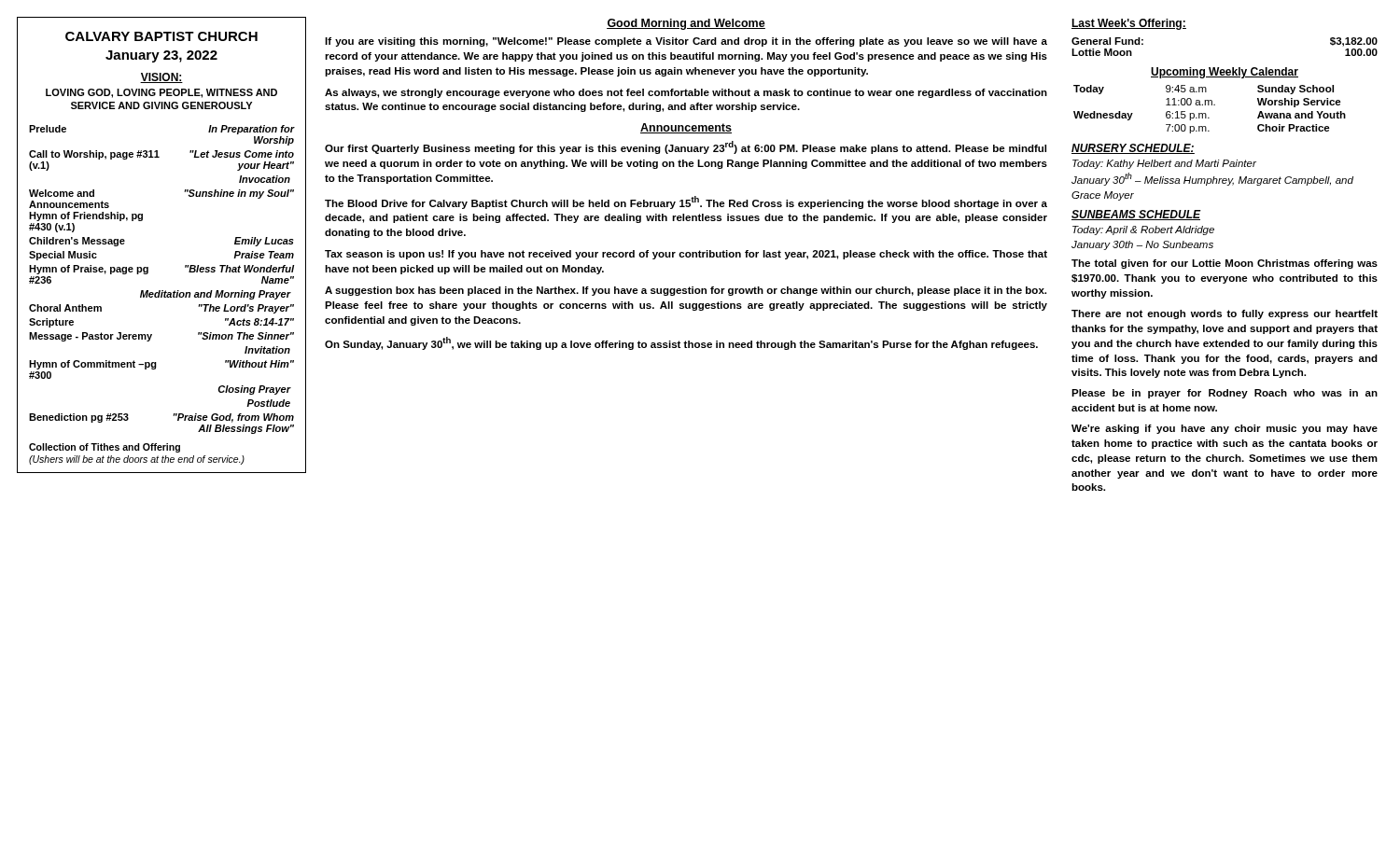
Task: Click the passage that begins "There are not enough words to fully express"
Action: pos(1225,344)
